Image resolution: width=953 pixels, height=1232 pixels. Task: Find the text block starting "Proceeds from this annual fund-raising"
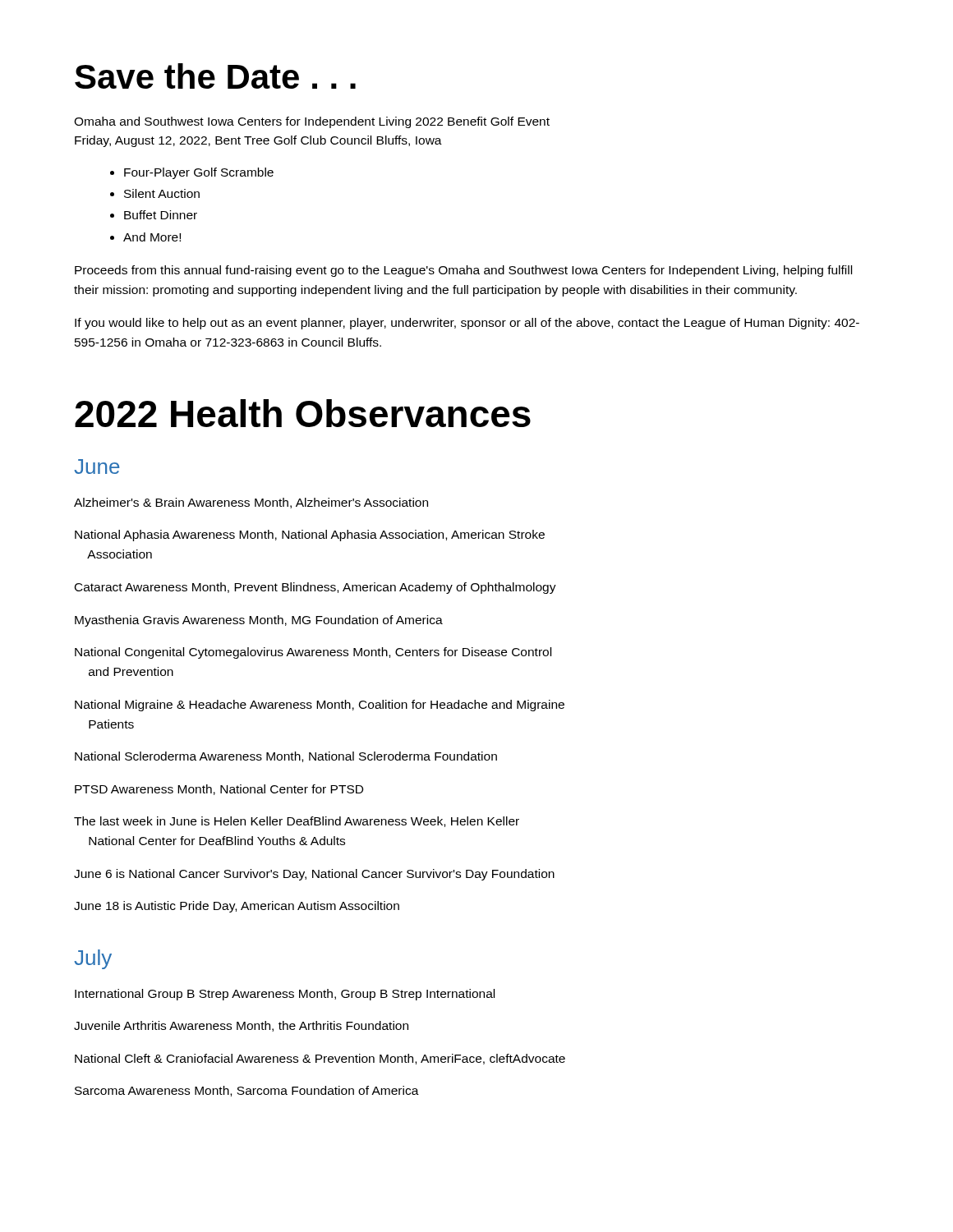coord(476,280)
